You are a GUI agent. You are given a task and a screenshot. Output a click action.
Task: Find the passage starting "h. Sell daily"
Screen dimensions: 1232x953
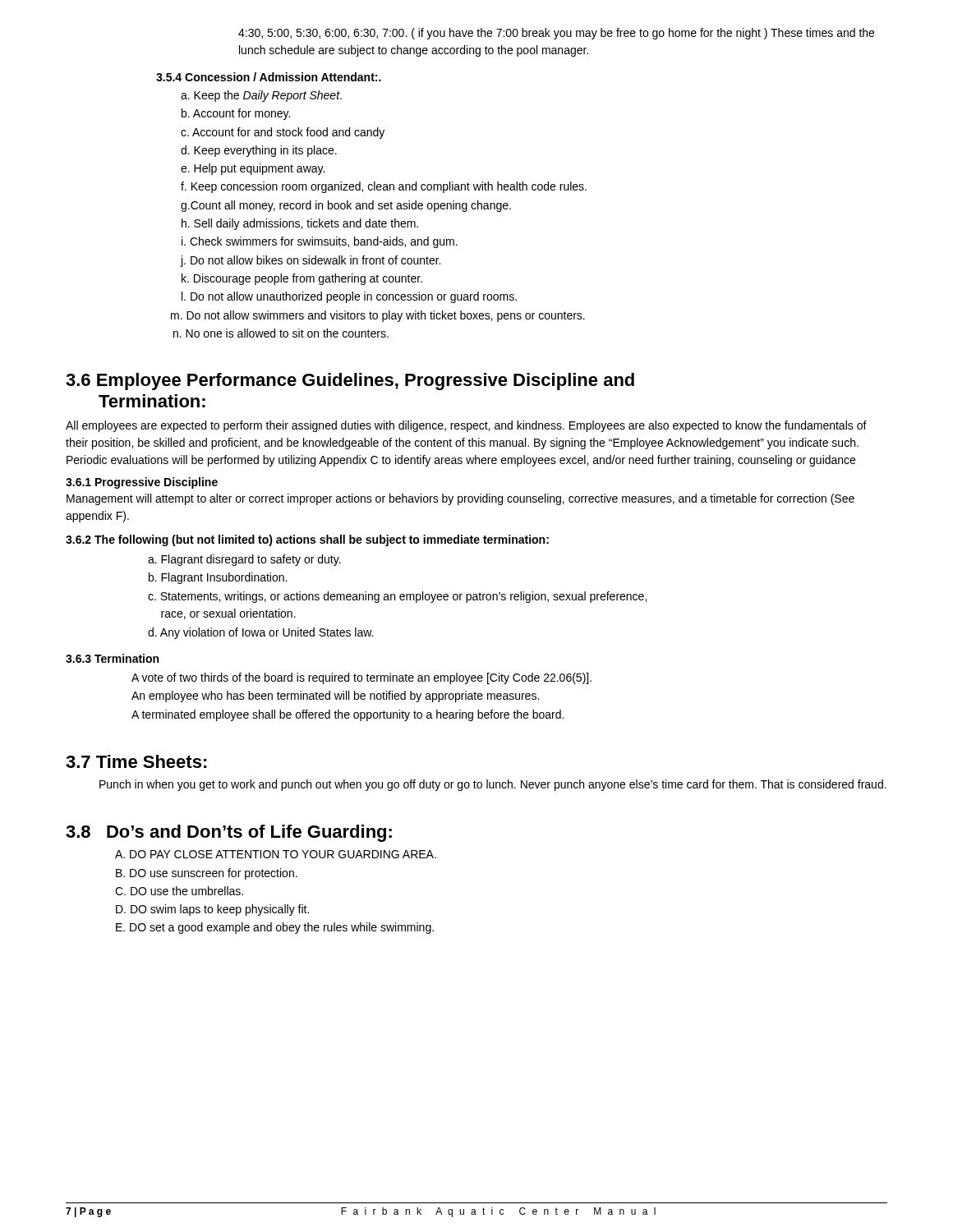coord(300,223)
